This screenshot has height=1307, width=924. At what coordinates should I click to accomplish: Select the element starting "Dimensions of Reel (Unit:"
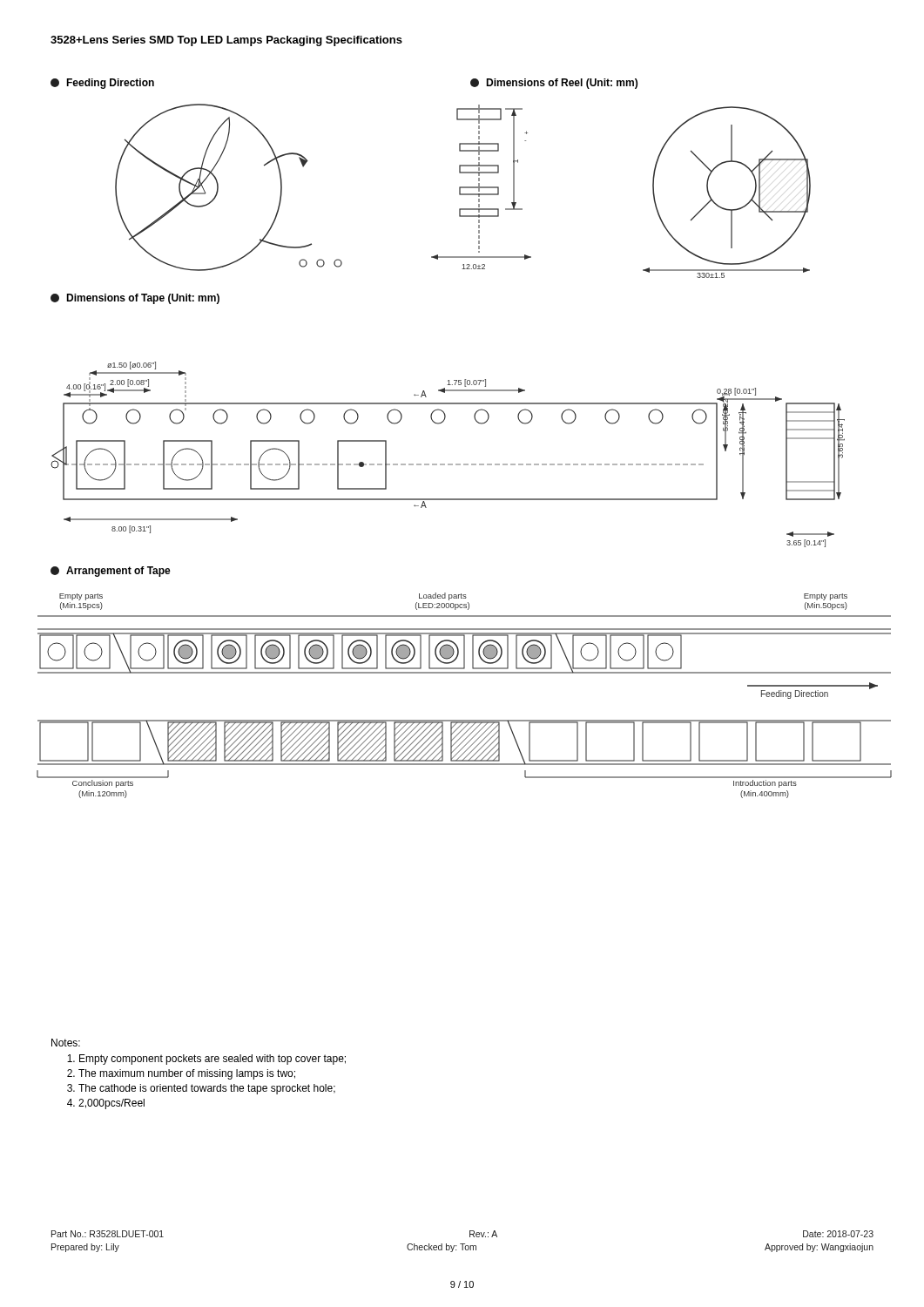tap(554, 83)
